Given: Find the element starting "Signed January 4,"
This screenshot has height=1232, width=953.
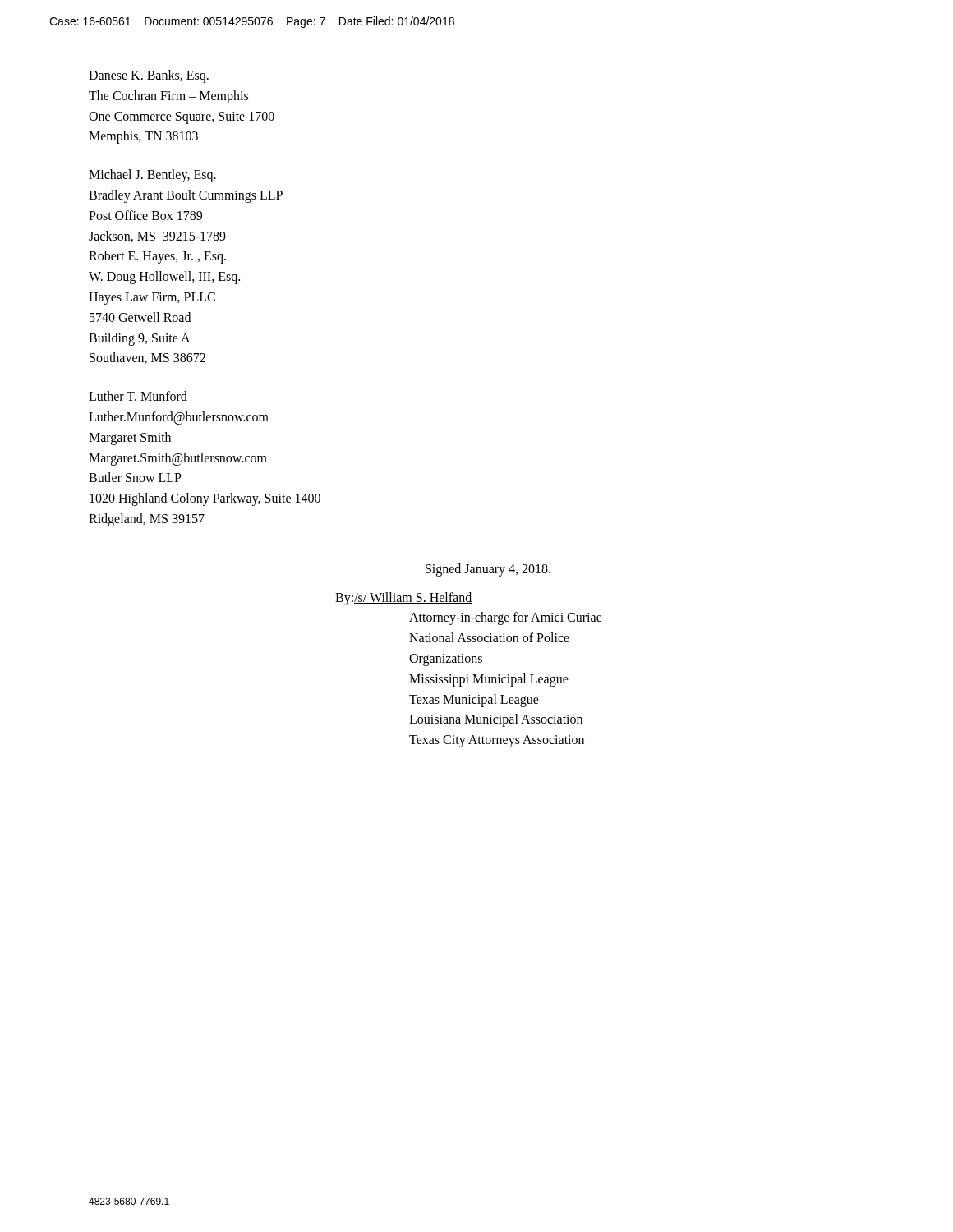Looking at the screenshot, I should point(488,569).
